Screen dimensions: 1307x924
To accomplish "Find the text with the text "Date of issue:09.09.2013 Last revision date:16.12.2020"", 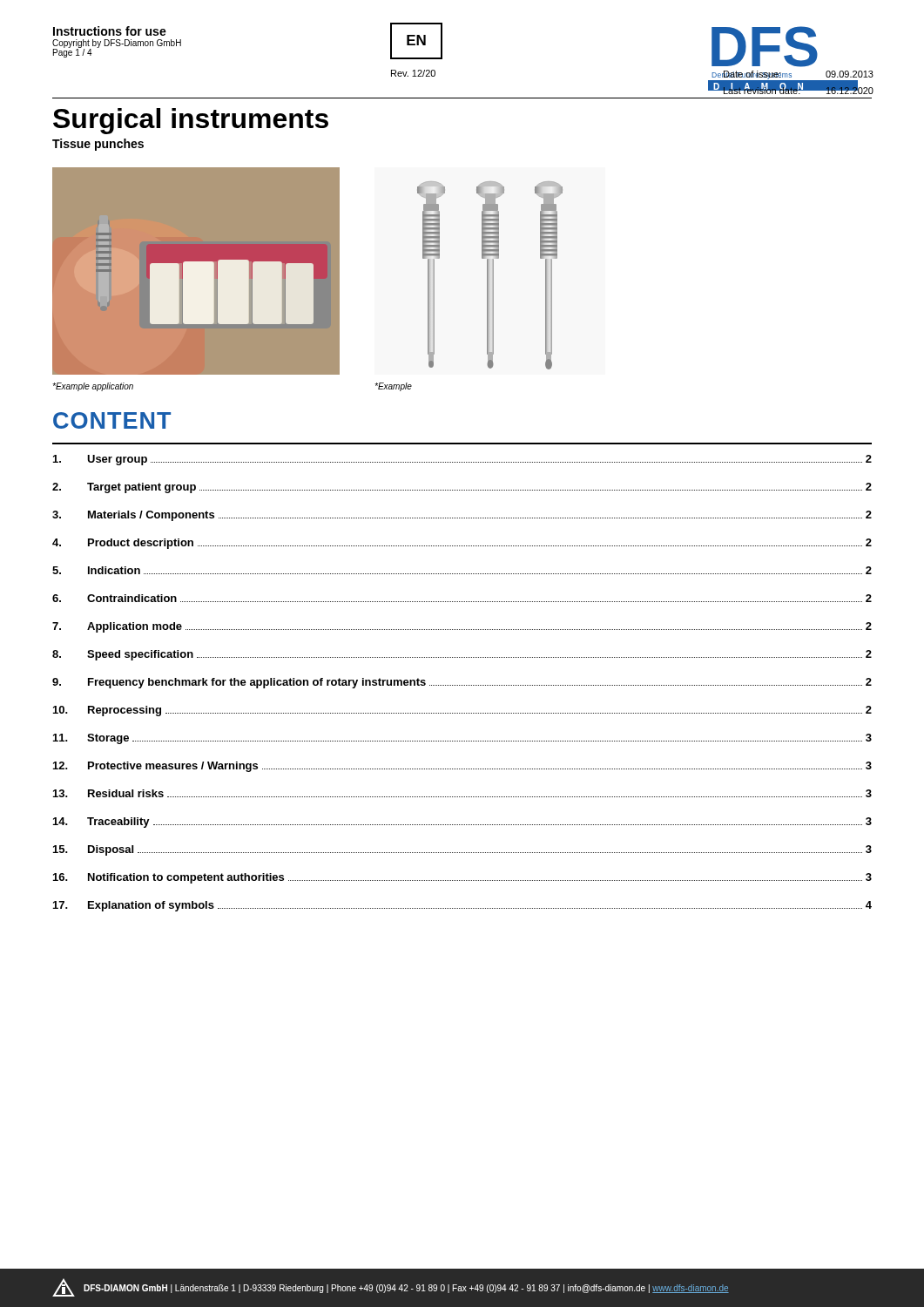I will click(798, 83).
